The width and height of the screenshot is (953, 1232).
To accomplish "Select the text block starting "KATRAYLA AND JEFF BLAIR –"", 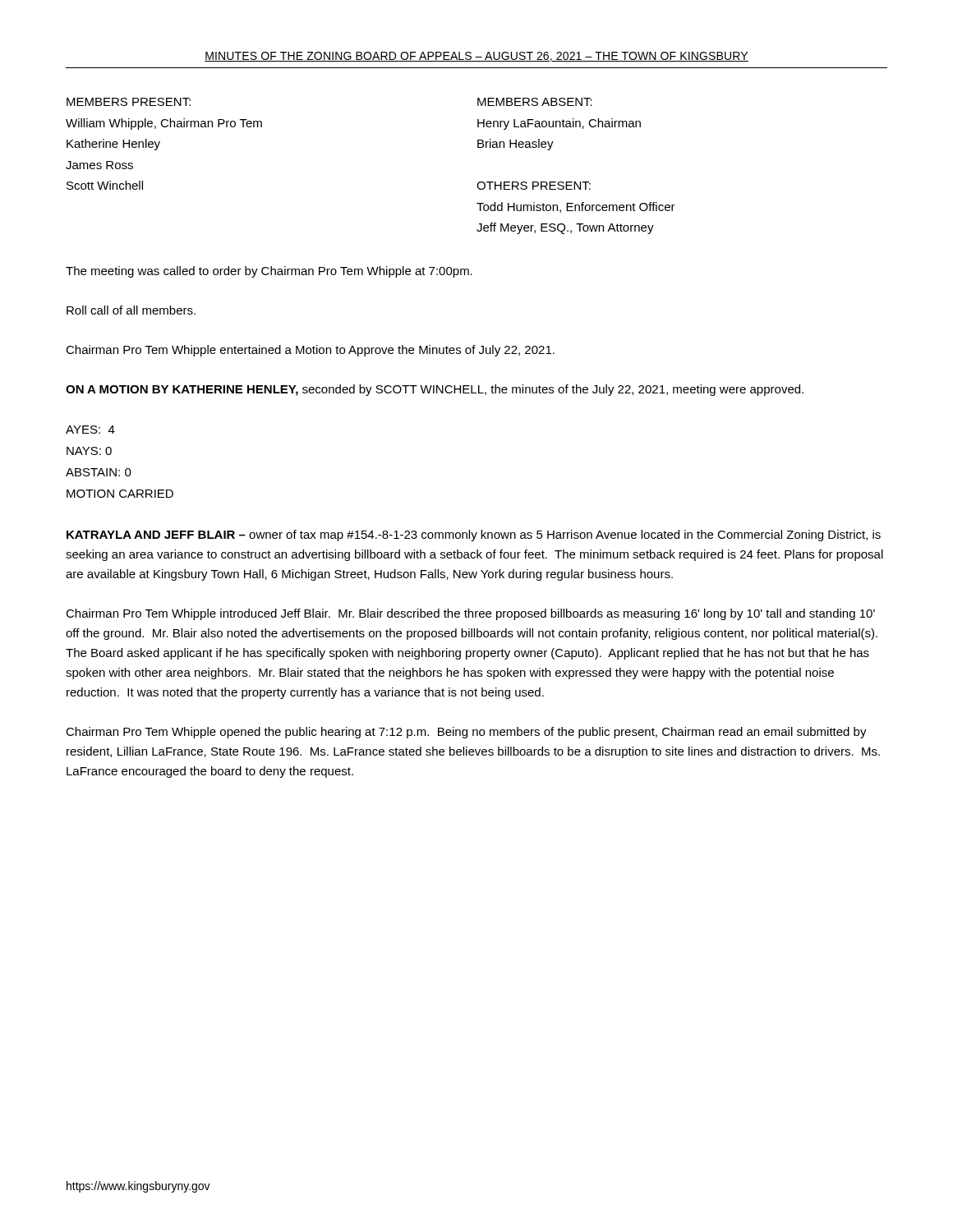I will coord(475,554).
